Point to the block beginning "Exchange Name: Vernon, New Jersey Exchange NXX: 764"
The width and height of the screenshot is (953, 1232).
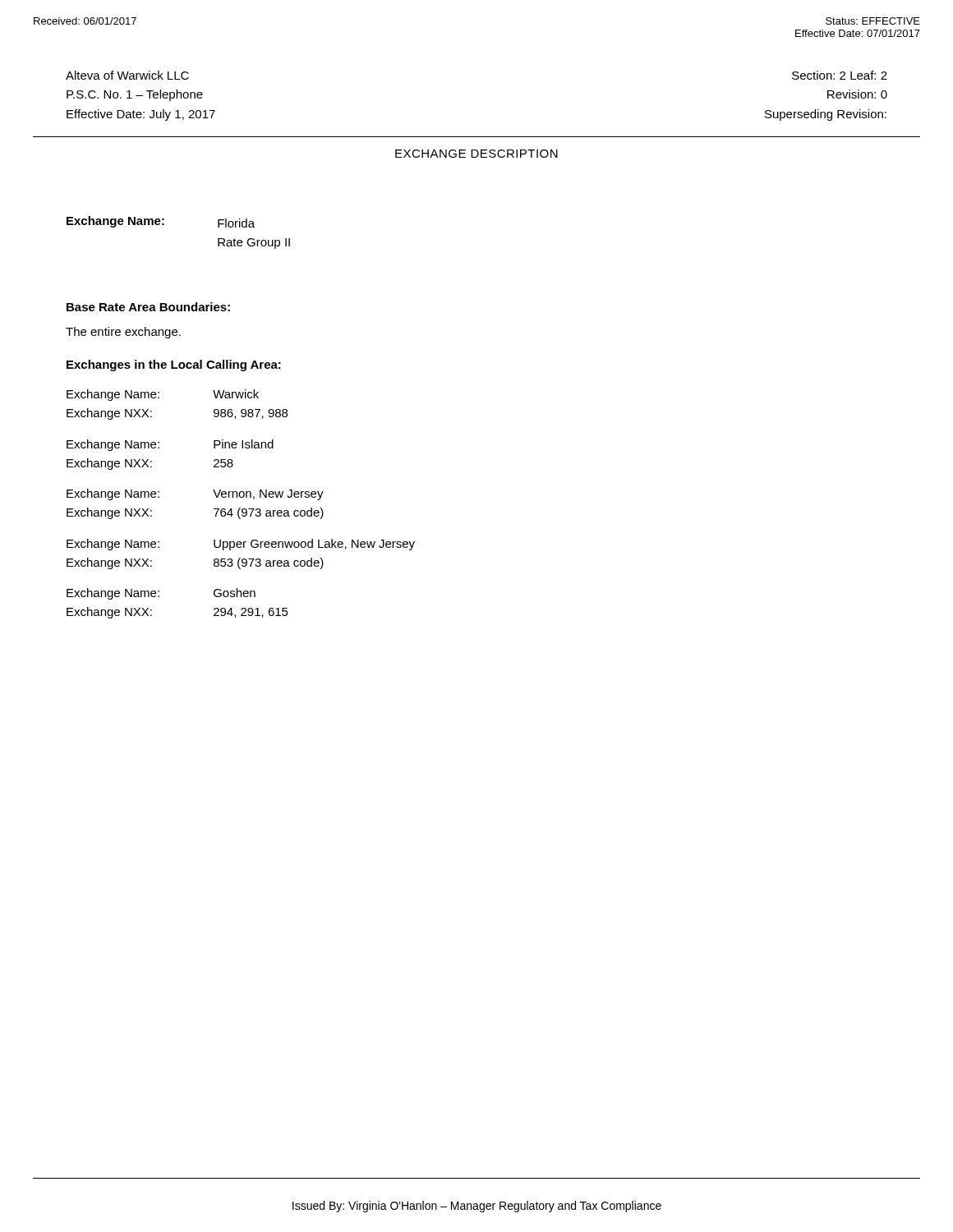[111, 493]
